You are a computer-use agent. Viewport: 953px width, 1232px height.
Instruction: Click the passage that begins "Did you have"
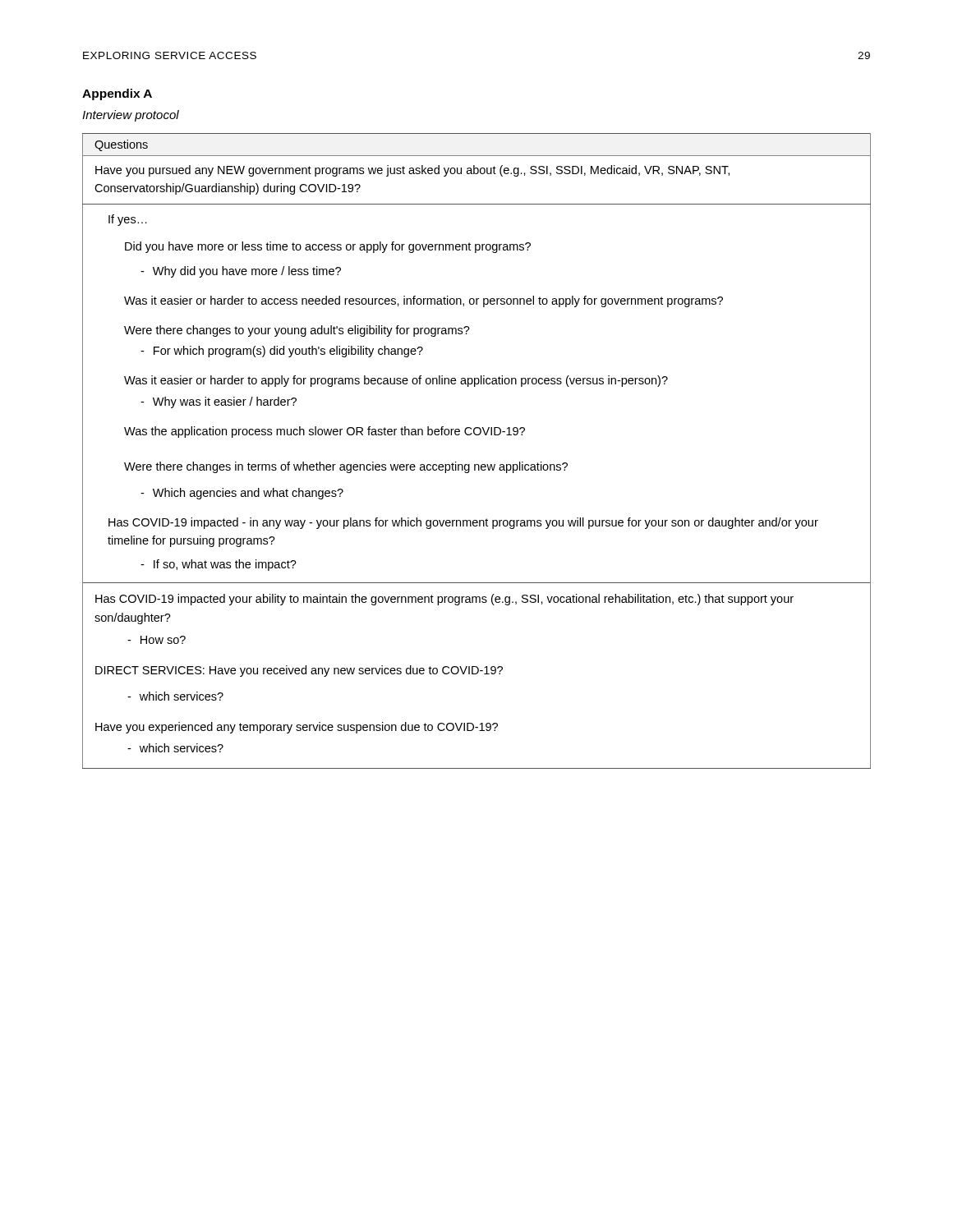[x=328, y=247]
